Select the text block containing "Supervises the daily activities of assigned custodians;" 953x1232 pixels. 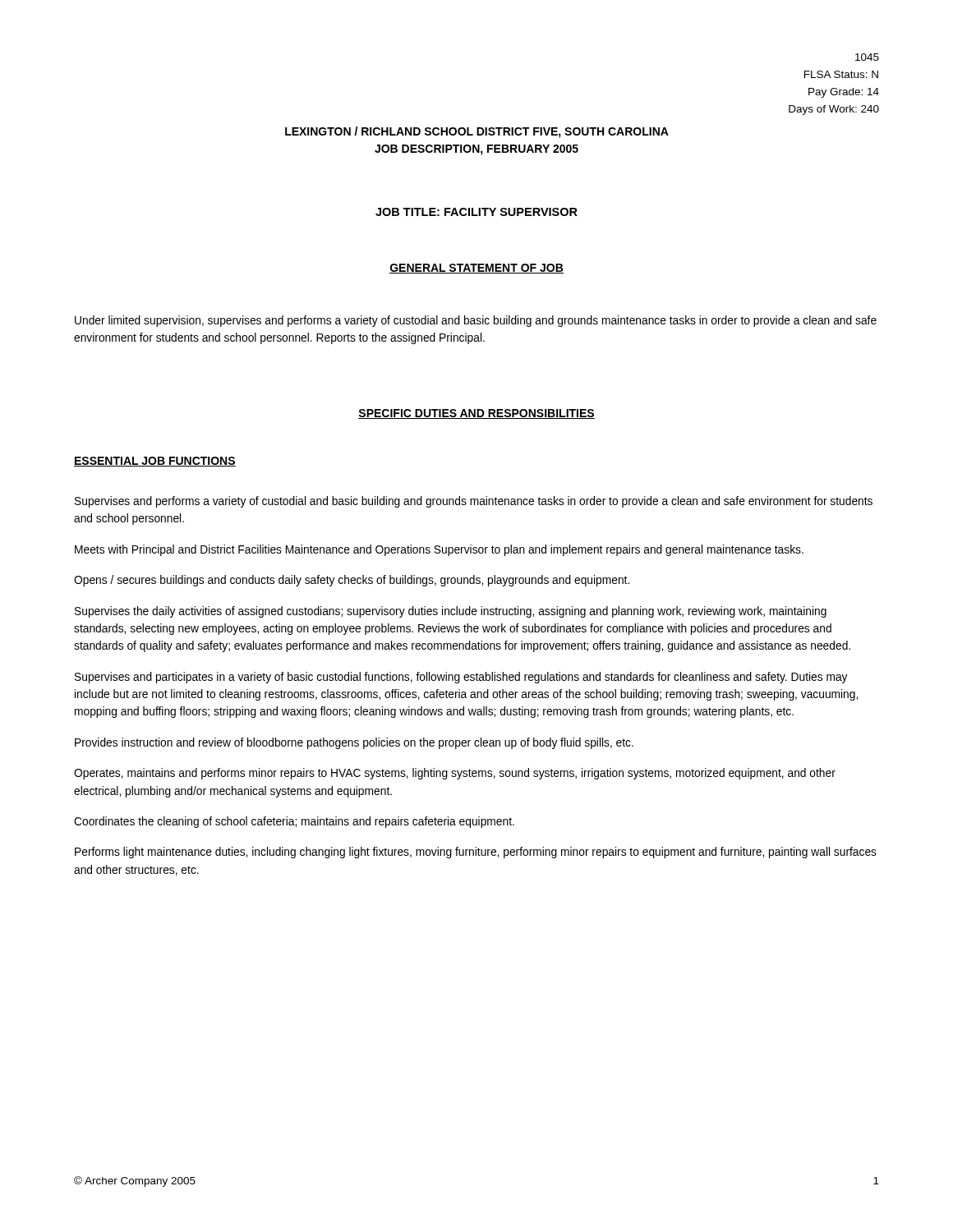coord(476,629)
